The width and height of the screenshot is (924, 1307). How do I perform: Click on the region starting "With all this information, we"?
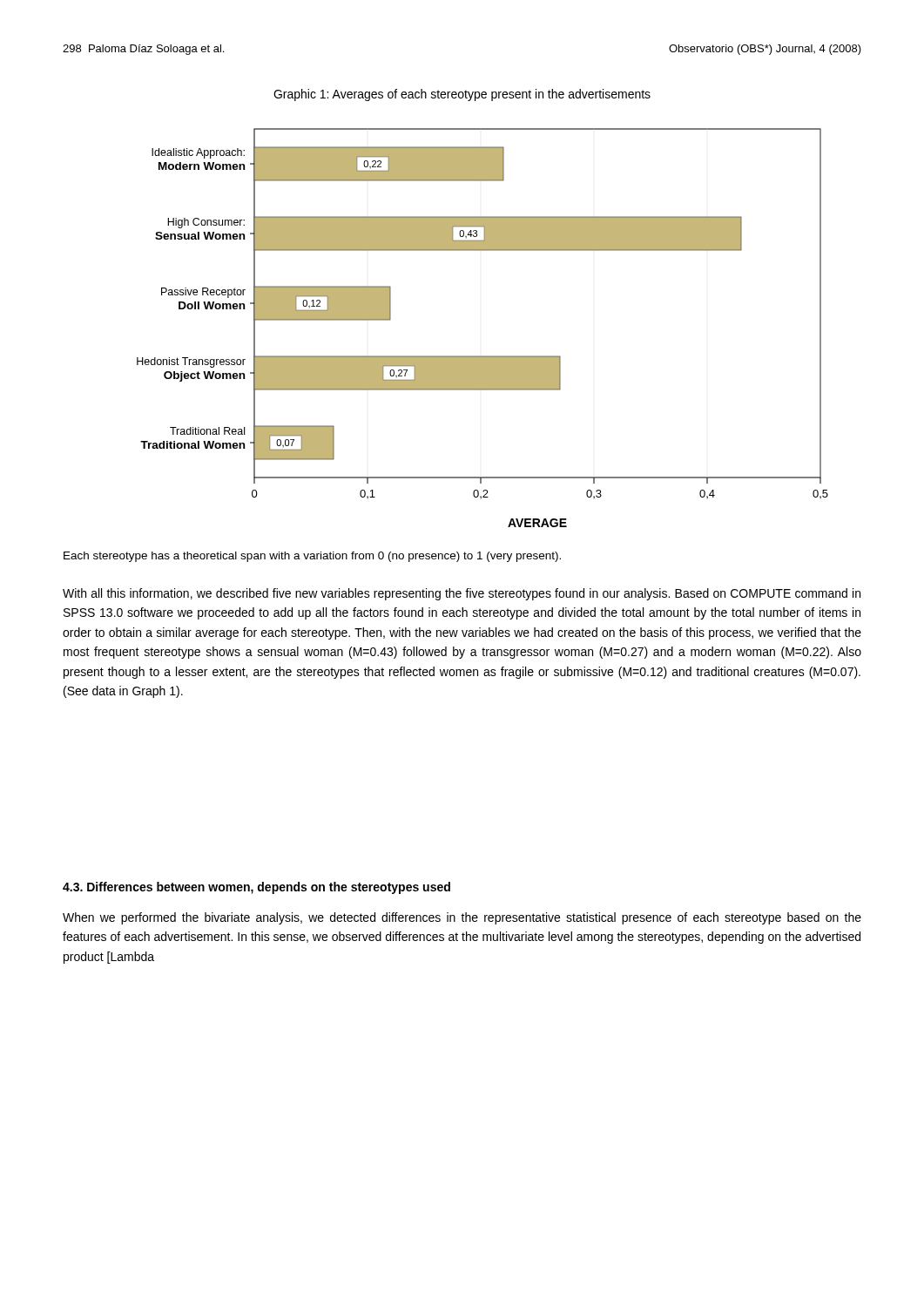(462, 642)
